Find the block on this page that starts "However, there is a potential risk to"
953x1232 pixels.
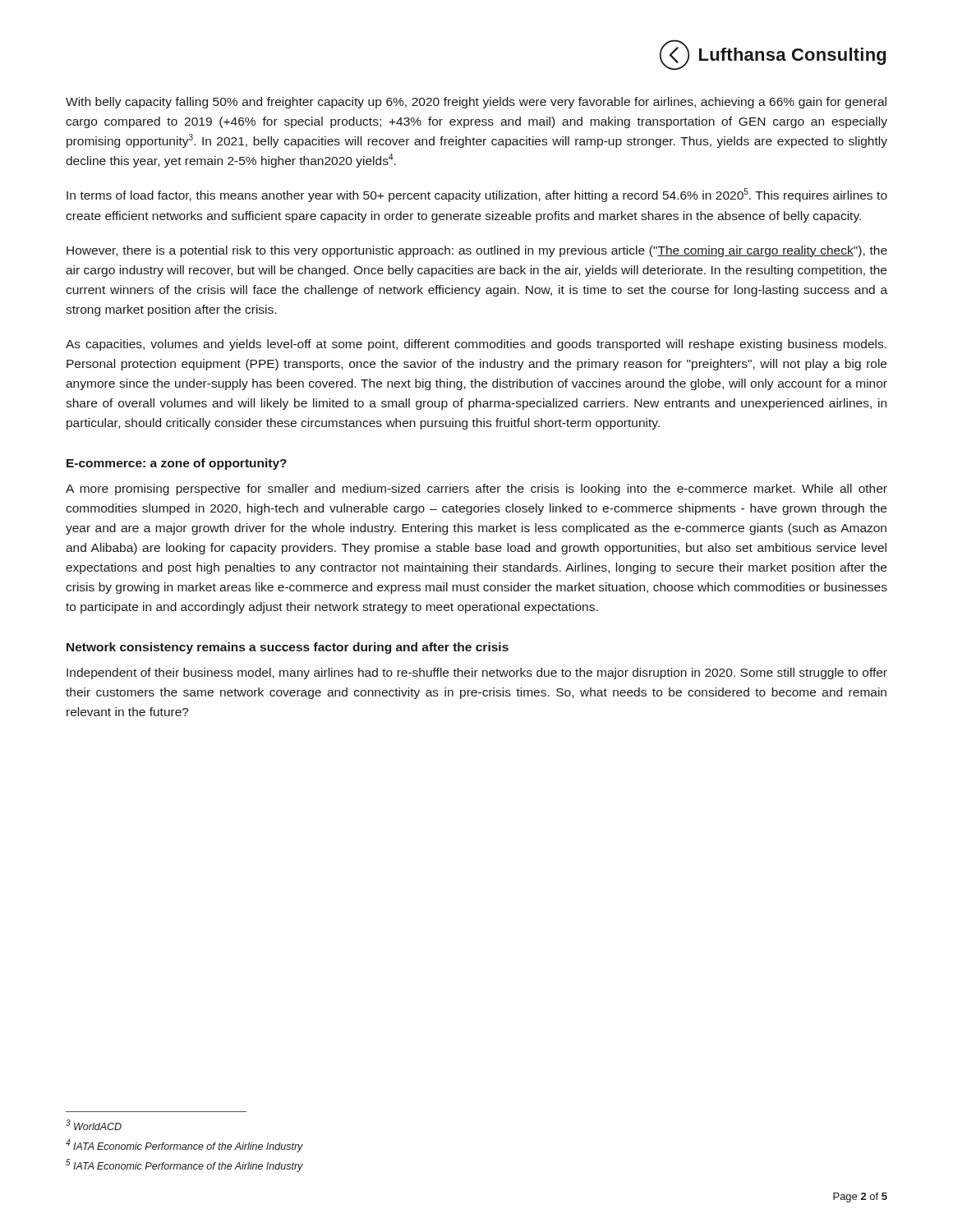(476, 279)
